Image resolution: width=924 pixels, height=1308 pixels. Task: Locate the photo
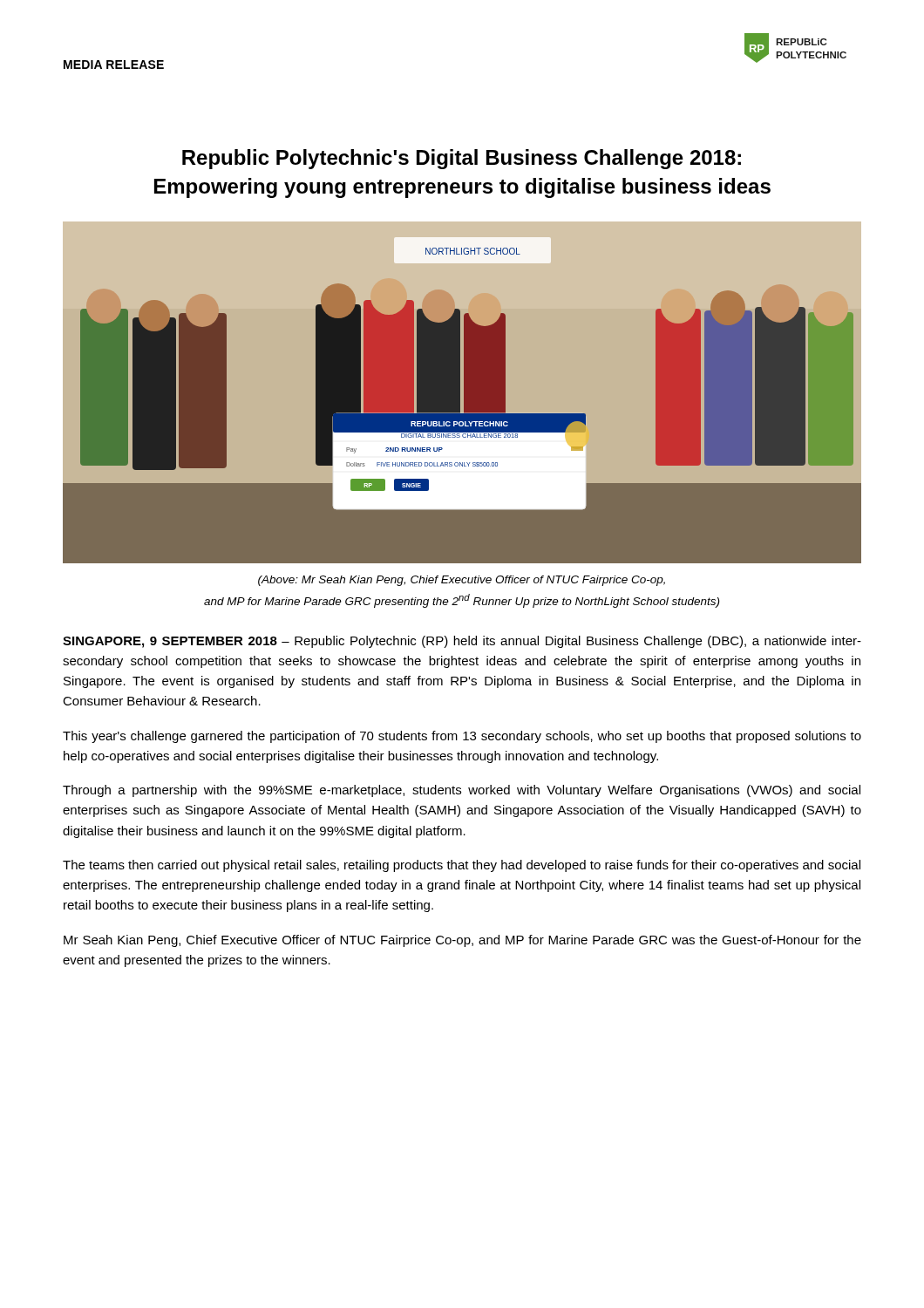462,394
